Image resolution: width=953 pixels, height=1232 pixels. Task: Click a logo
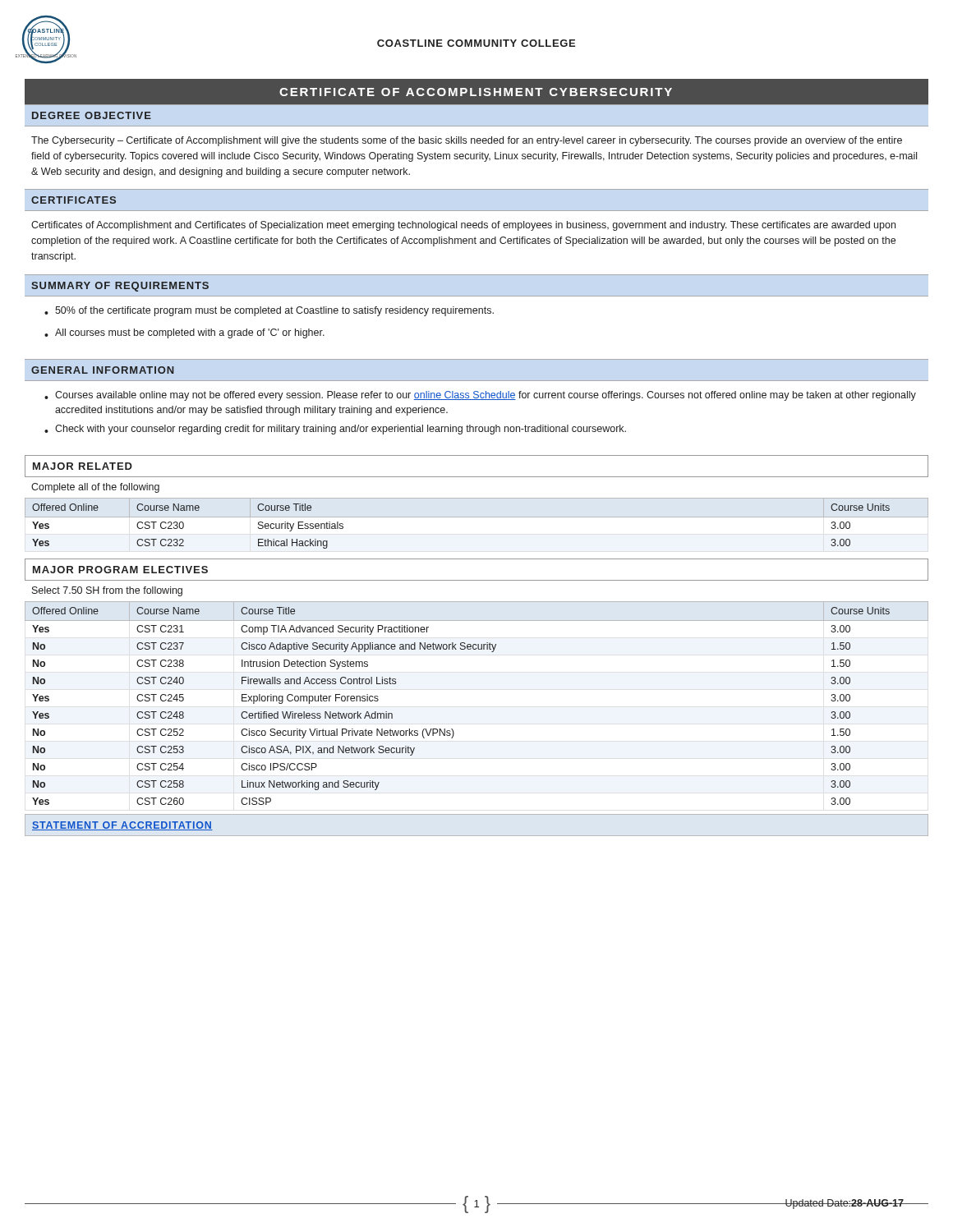tap(60, 43)
